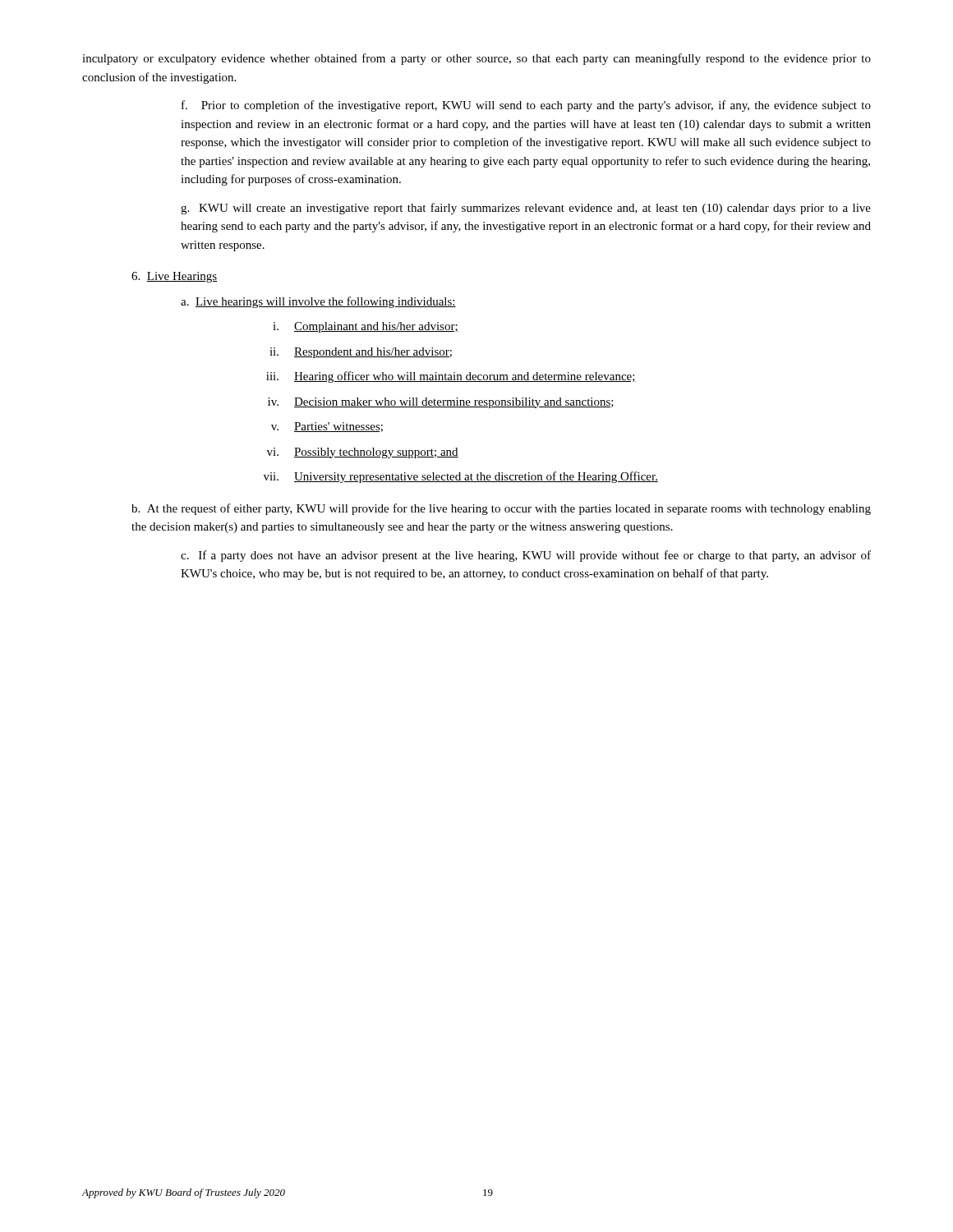Select the passage starting "v. Parties' witnesses;"
953x1232 pixels.
pos(327,427)
